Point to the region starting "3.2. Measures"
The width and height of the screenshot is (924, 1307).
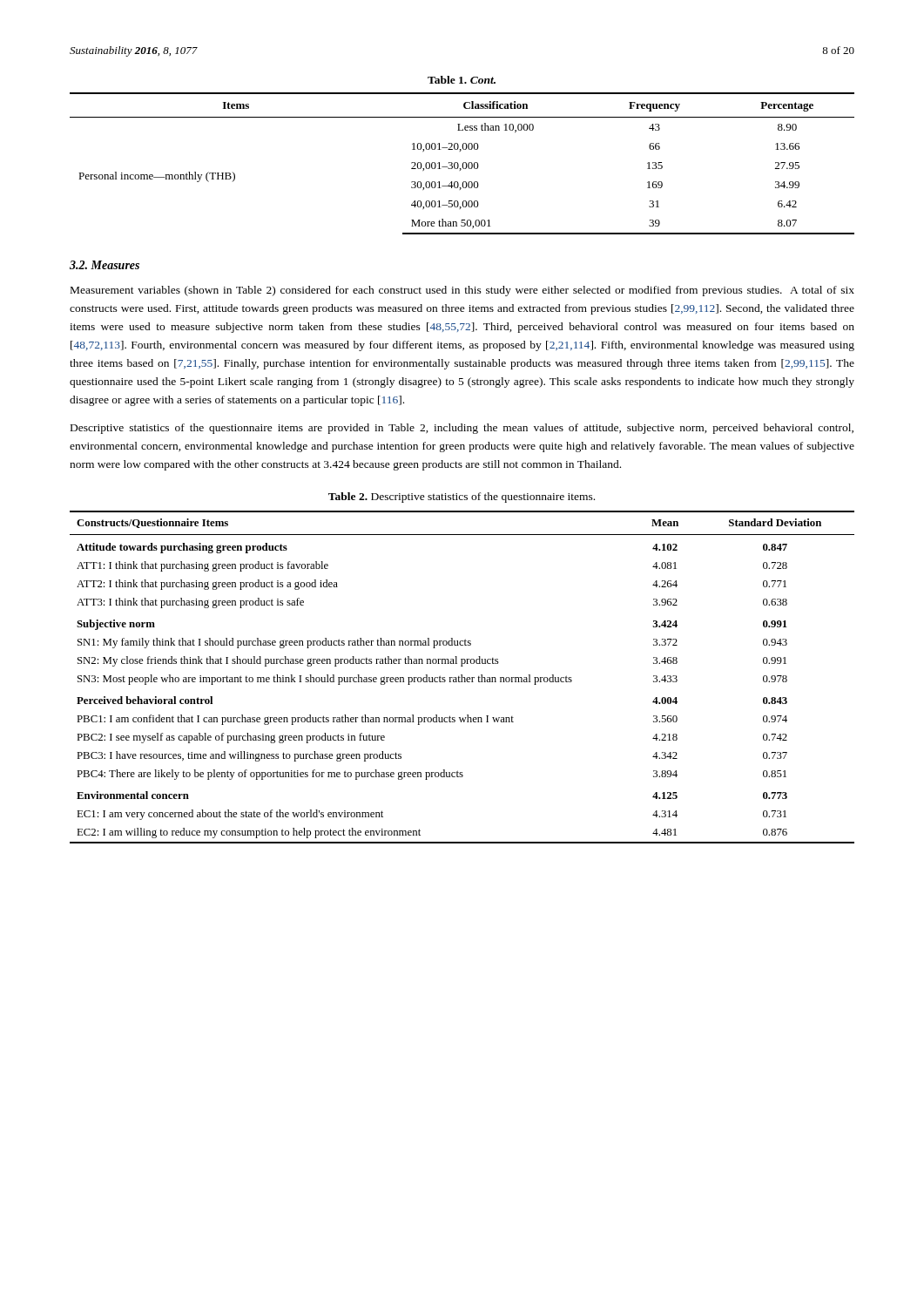click(x=105, y=265)
